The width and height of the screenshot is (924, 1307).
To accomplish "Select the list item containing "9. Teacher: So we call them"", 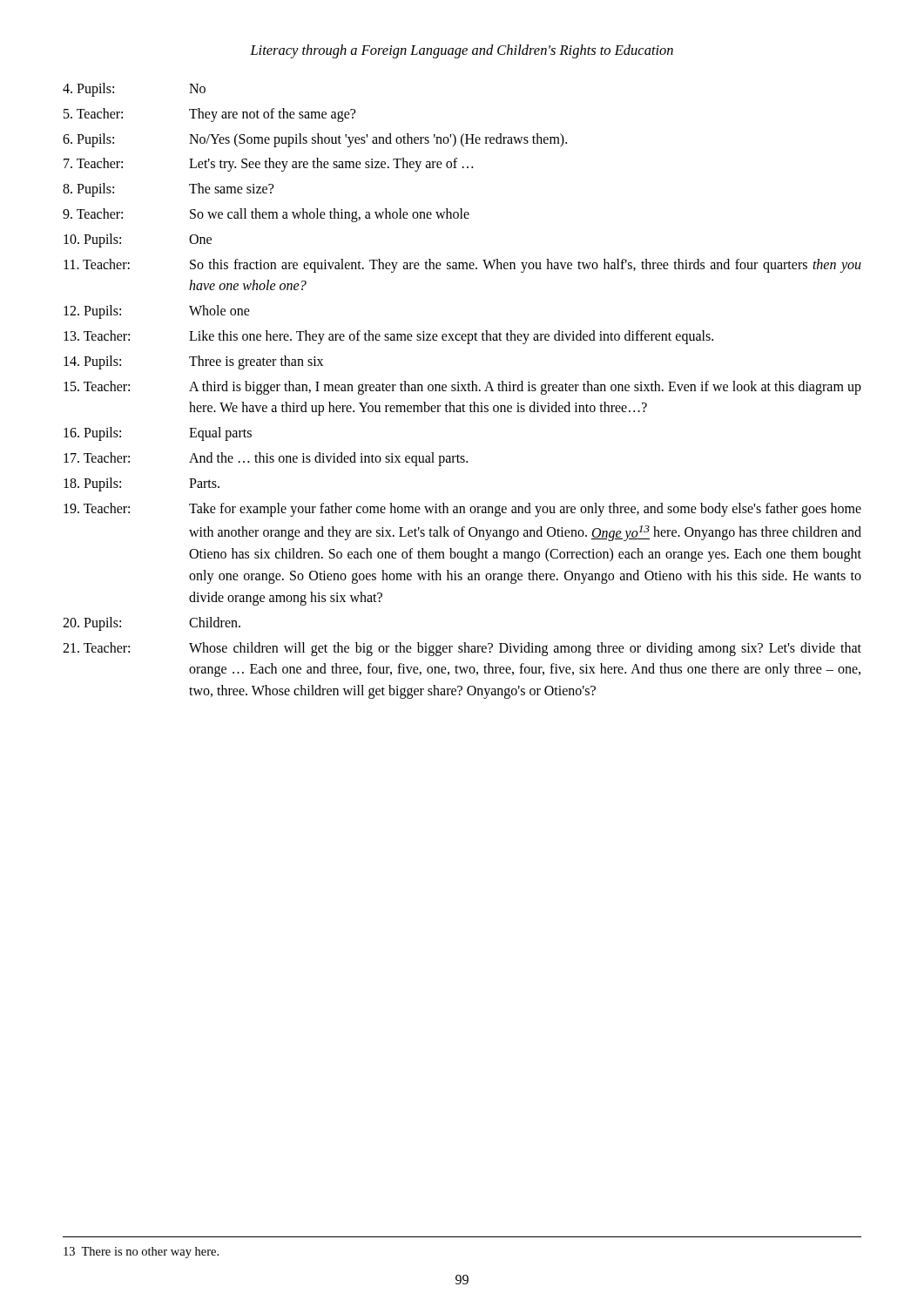I will pos(462,215).
